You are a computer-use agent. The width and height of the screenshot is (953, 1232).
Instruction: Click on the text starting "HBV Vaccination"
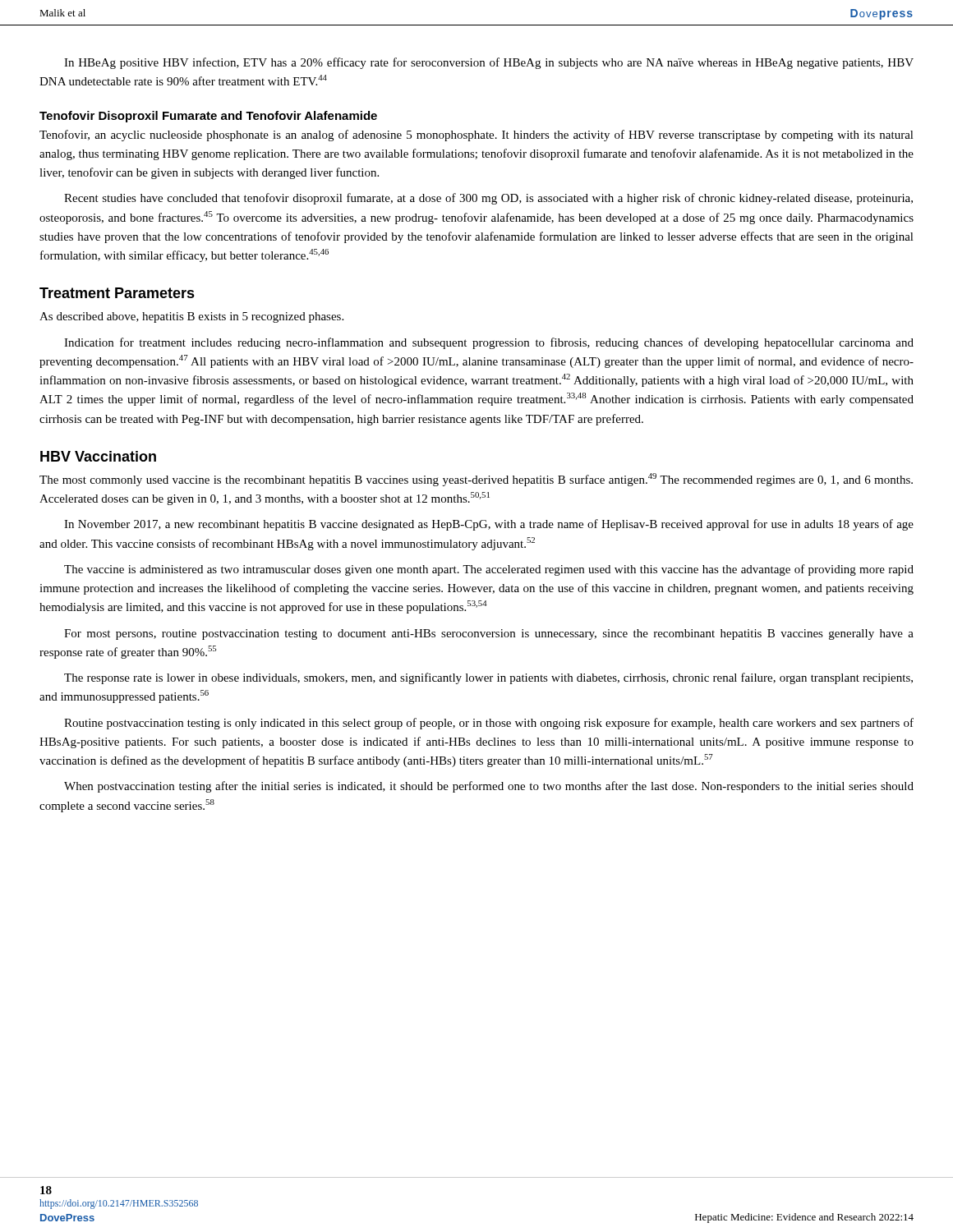coord(98,456)
